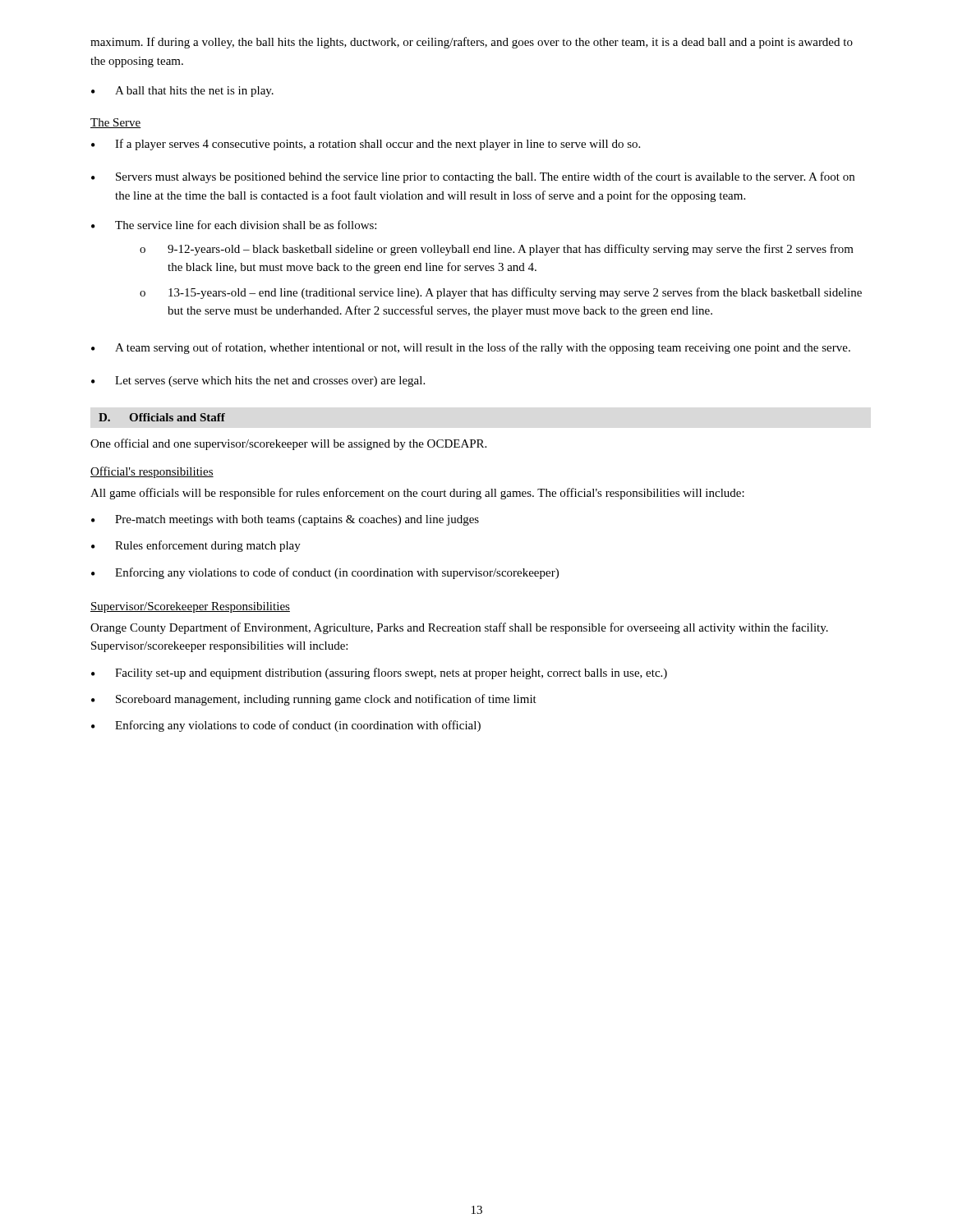The height and width of the screenshot is (1232, 953).
Task: Locate the region starting "• Scoreboard management, including running game clock"
Action: pyautogui.click(x=481, y=701)
